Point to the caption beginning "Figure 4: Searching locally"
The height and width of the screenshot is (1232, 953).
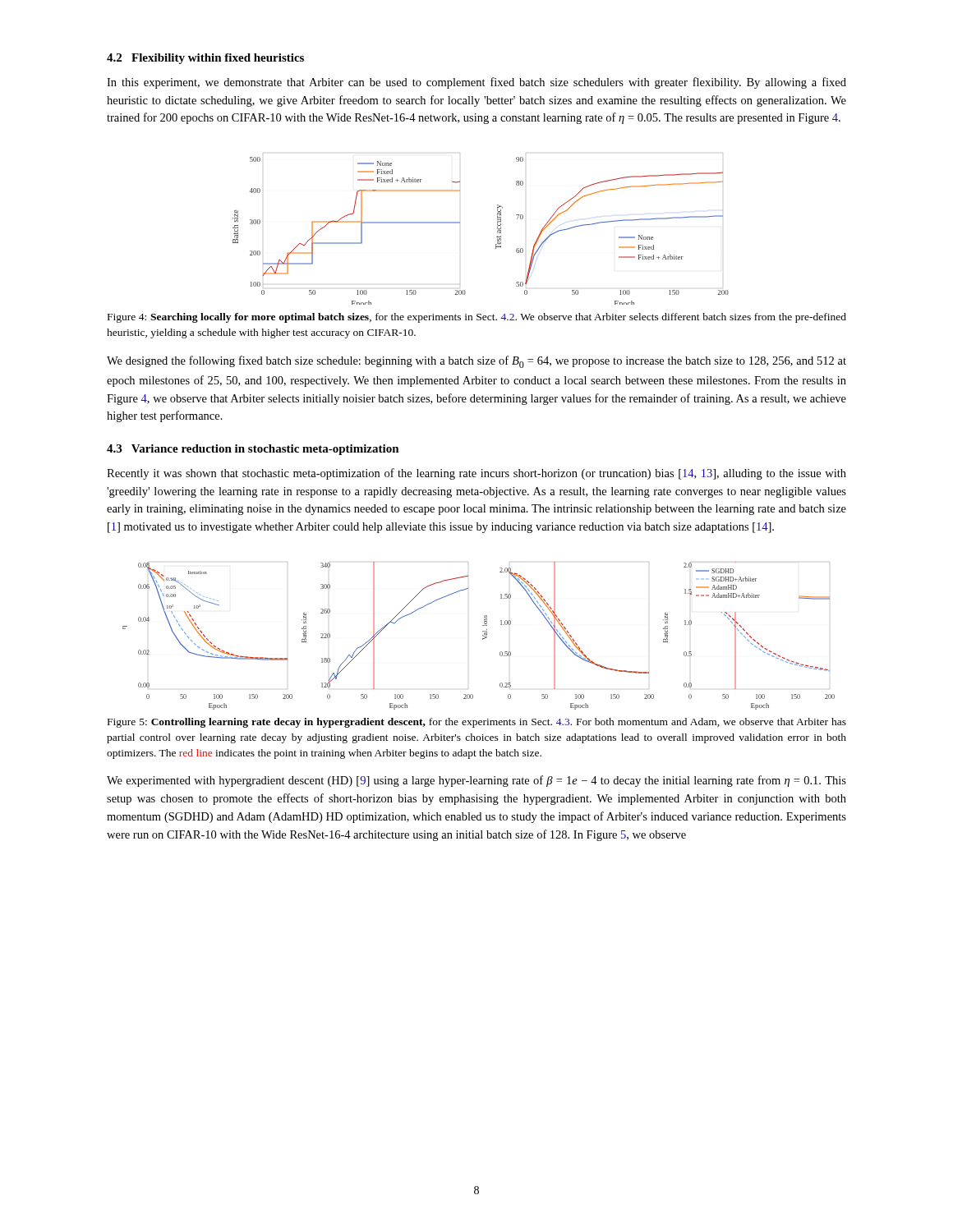click(x=476, y=324)
